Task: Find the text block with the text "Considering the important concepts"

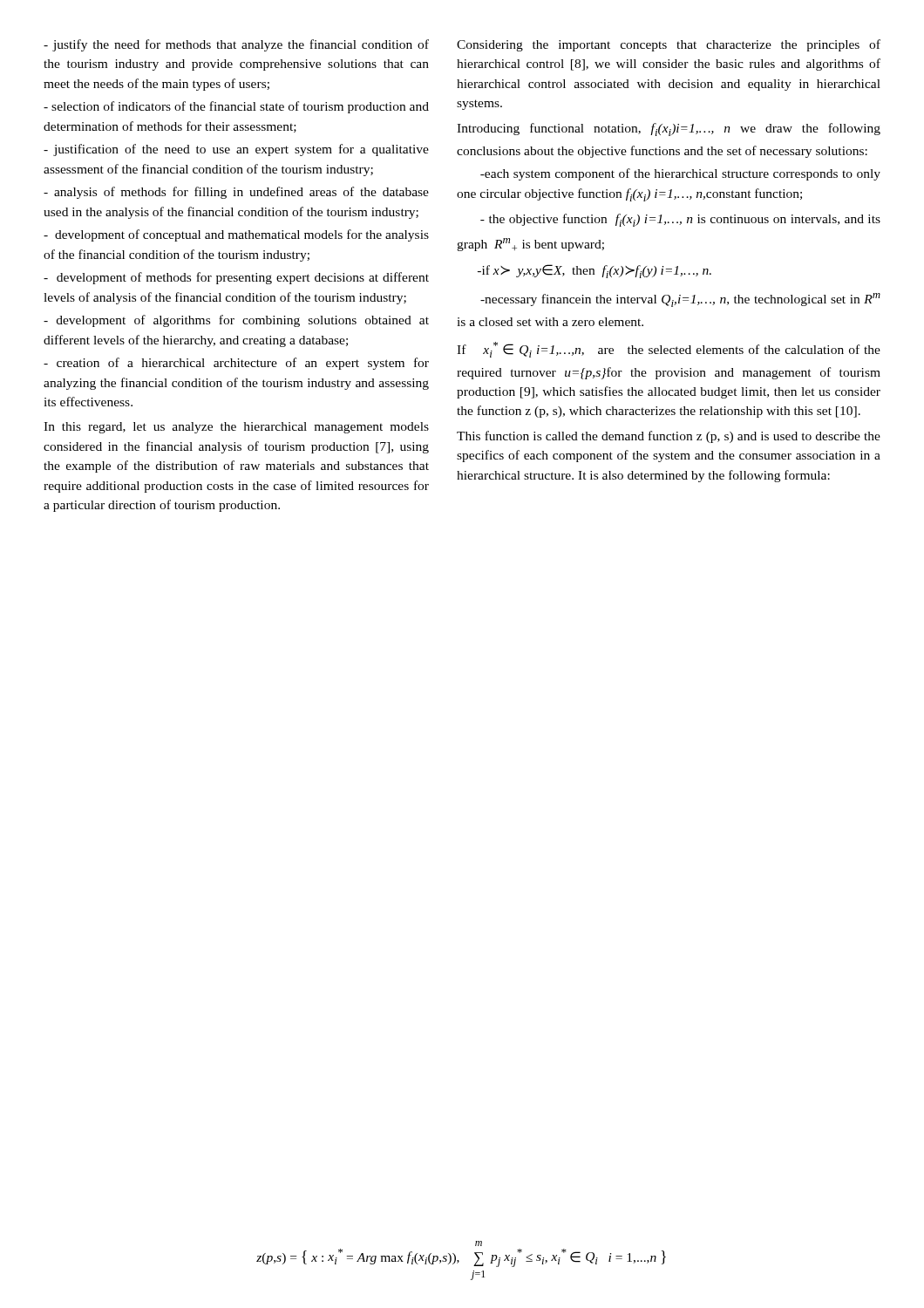Action: 669,74
